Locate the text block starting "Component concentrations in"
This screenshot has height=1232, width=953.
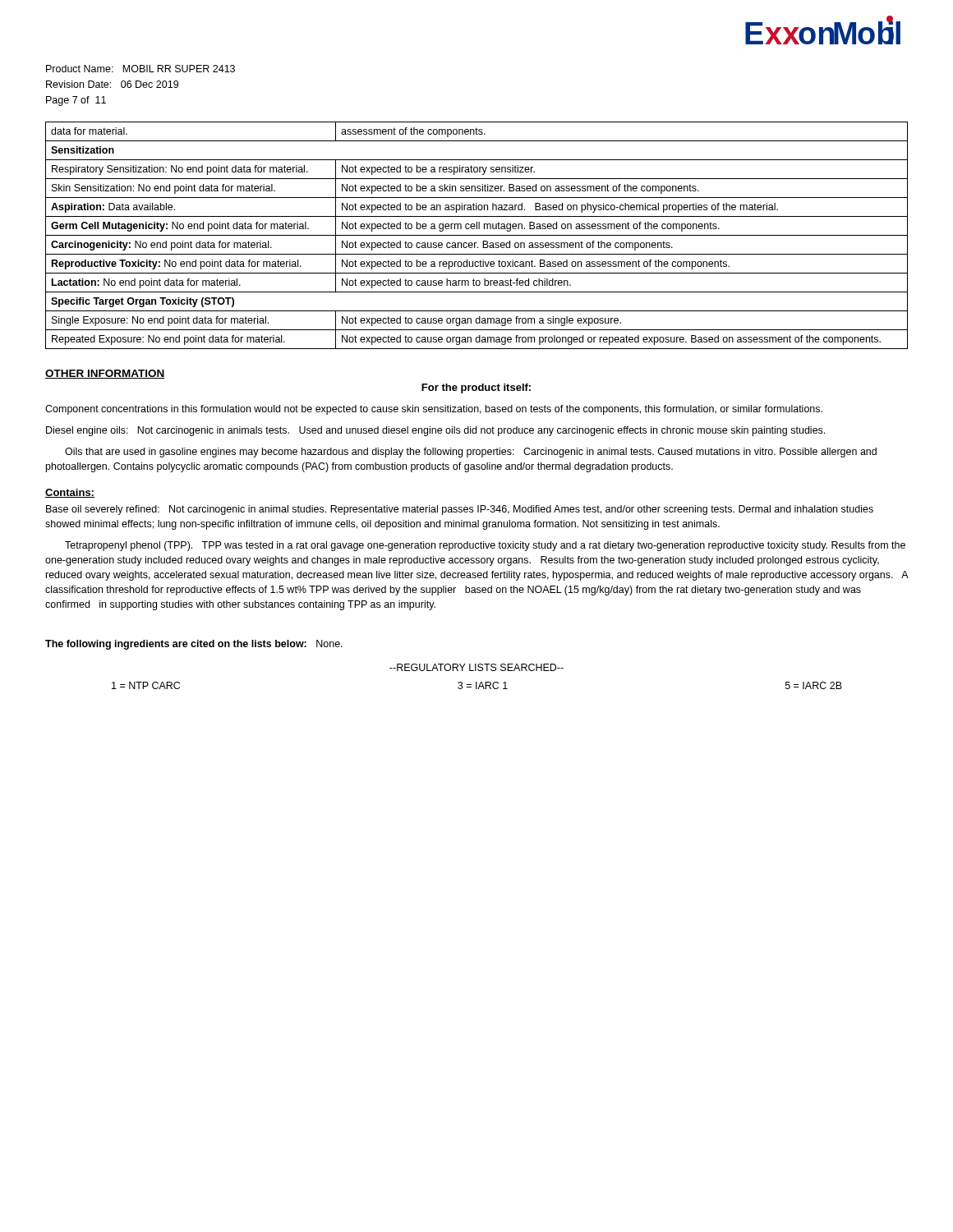tap(476, 409)
